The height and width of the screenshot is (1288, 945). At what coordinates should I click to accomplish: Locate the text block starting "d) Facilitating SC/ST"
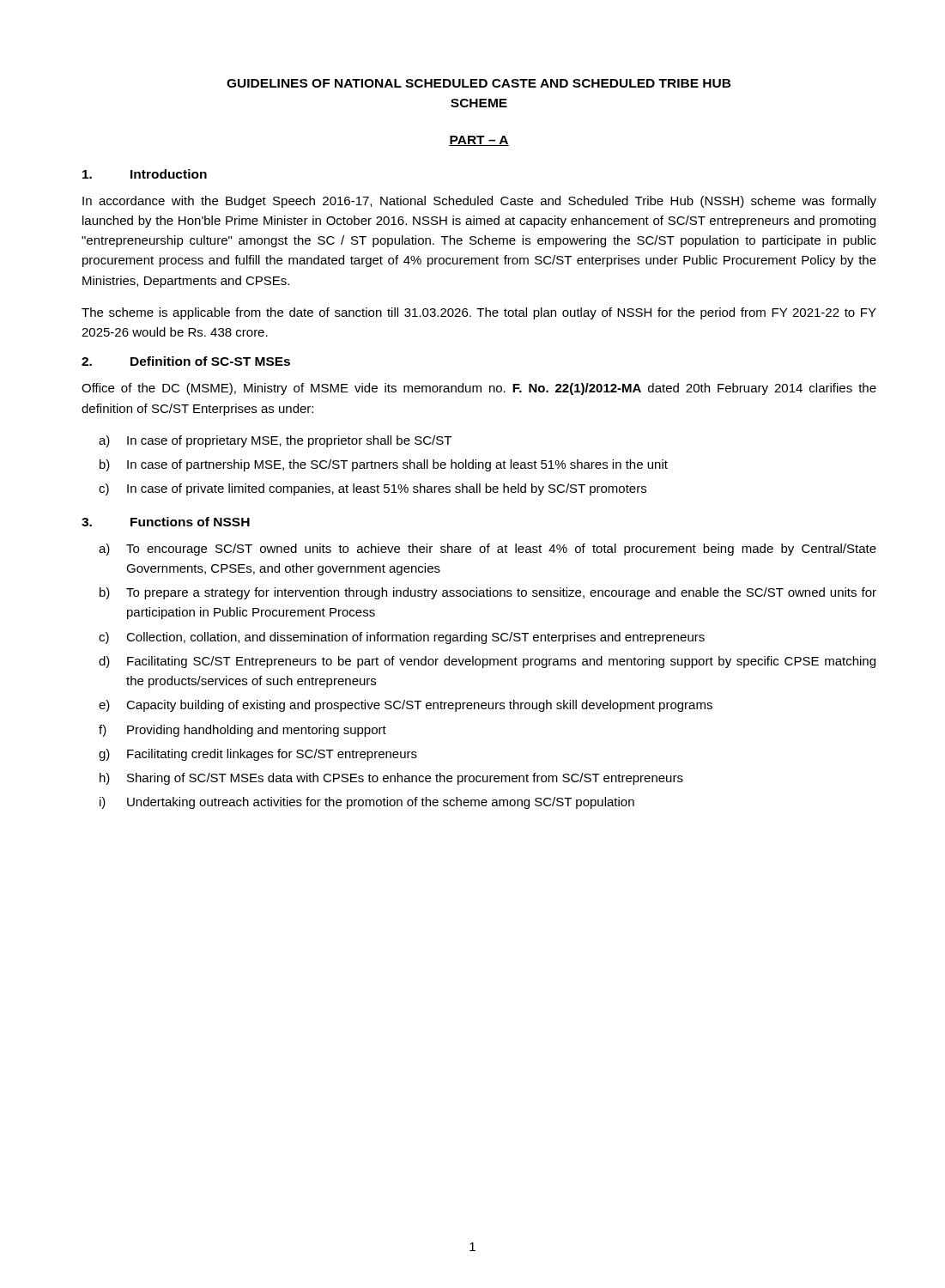(x=488, y=671)
